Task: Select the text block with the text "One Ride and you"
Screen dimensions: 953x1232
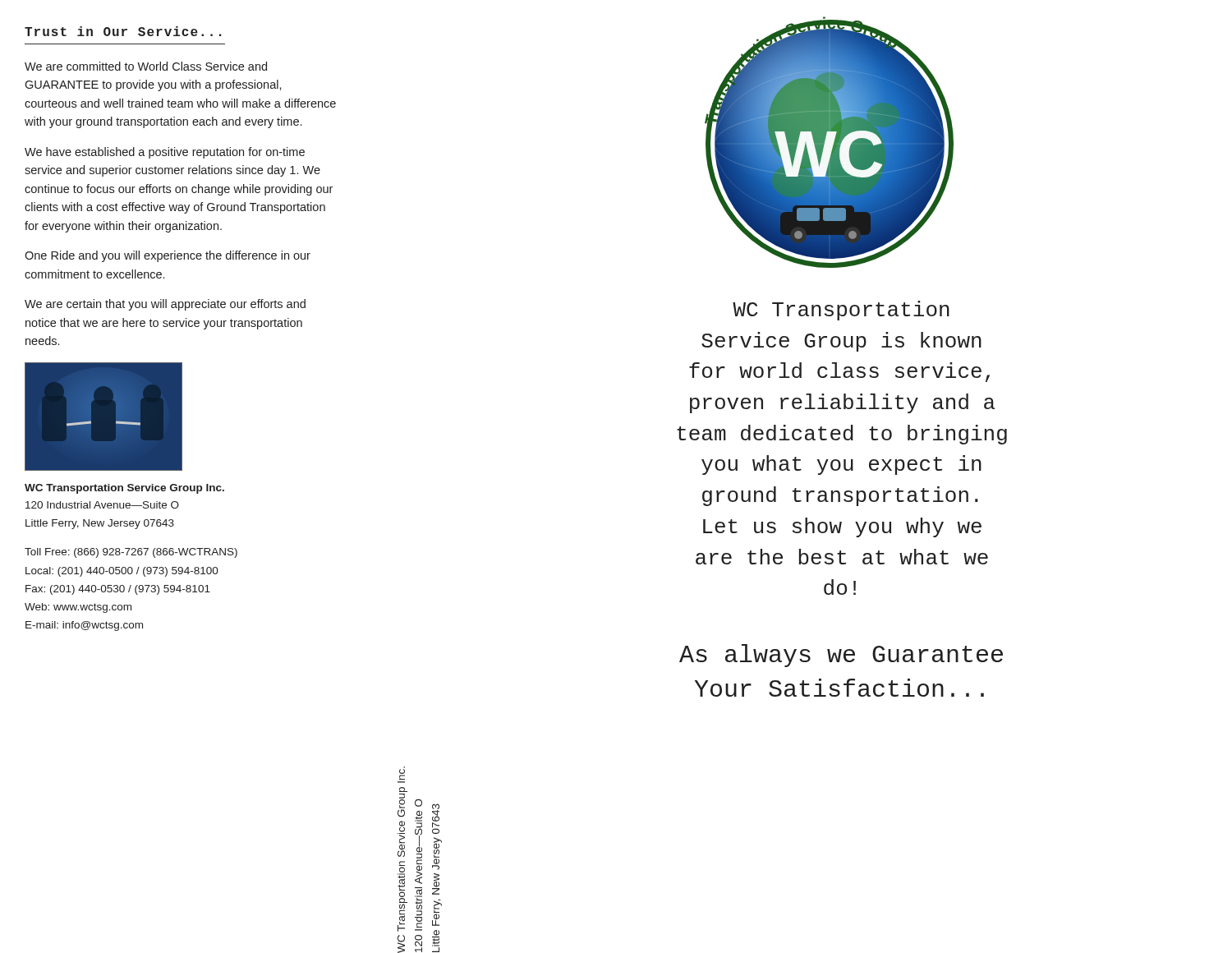Action: 168,265
